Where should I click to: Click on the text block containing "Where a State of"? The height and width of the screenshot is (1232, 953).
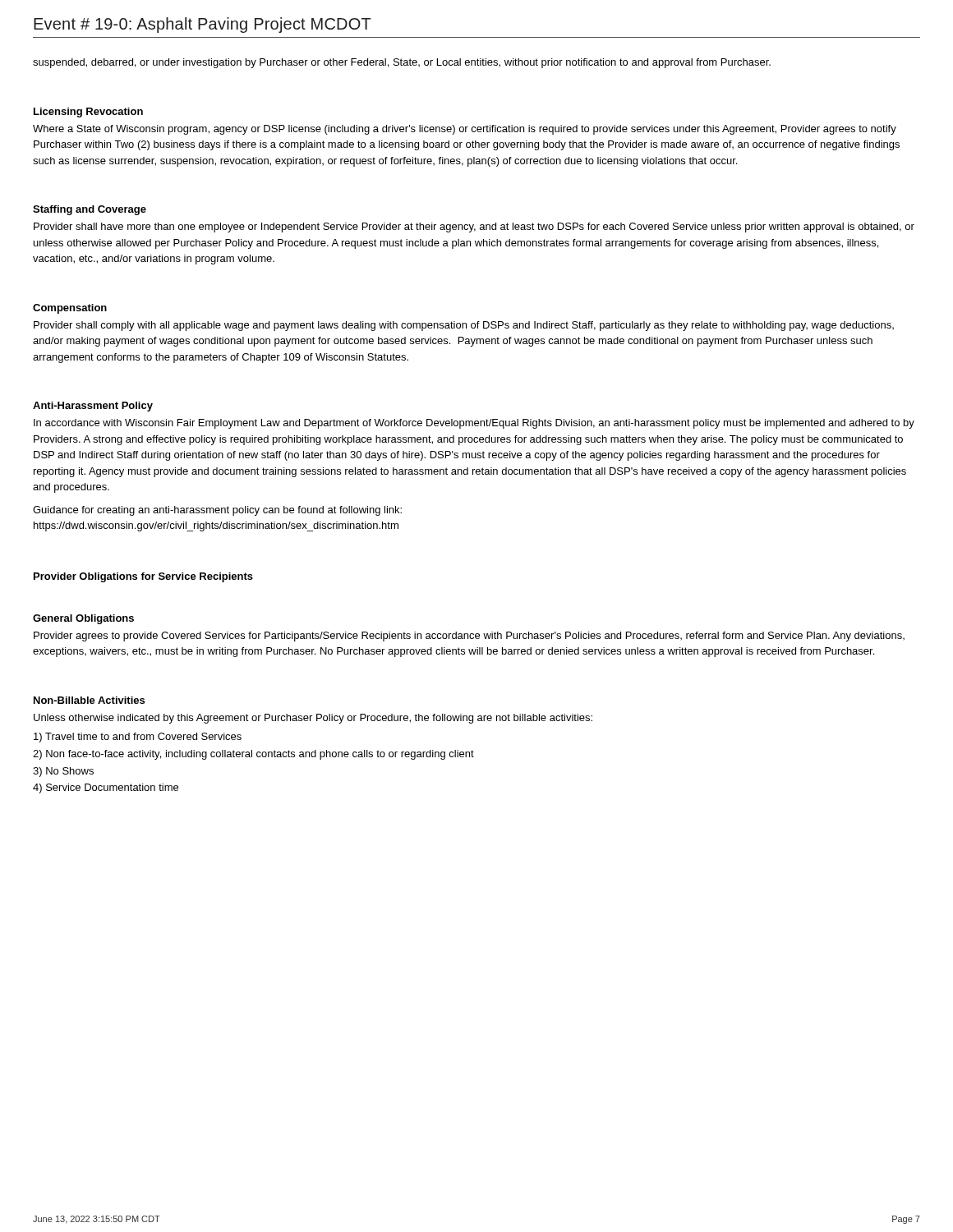pos(466,144)
